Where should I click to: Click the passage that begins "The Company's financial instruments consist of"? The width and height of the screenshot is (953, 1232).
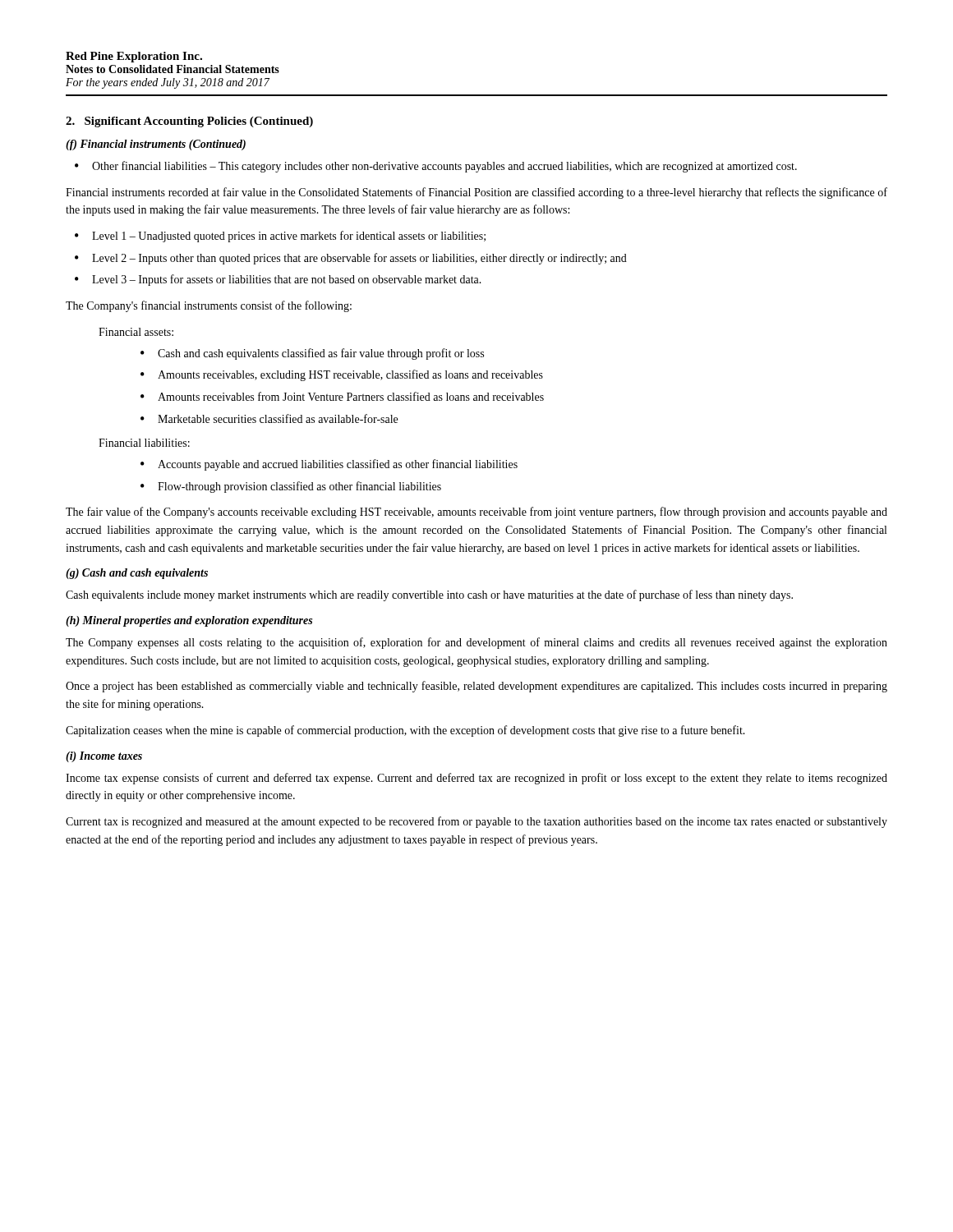[x=209, y=306]
